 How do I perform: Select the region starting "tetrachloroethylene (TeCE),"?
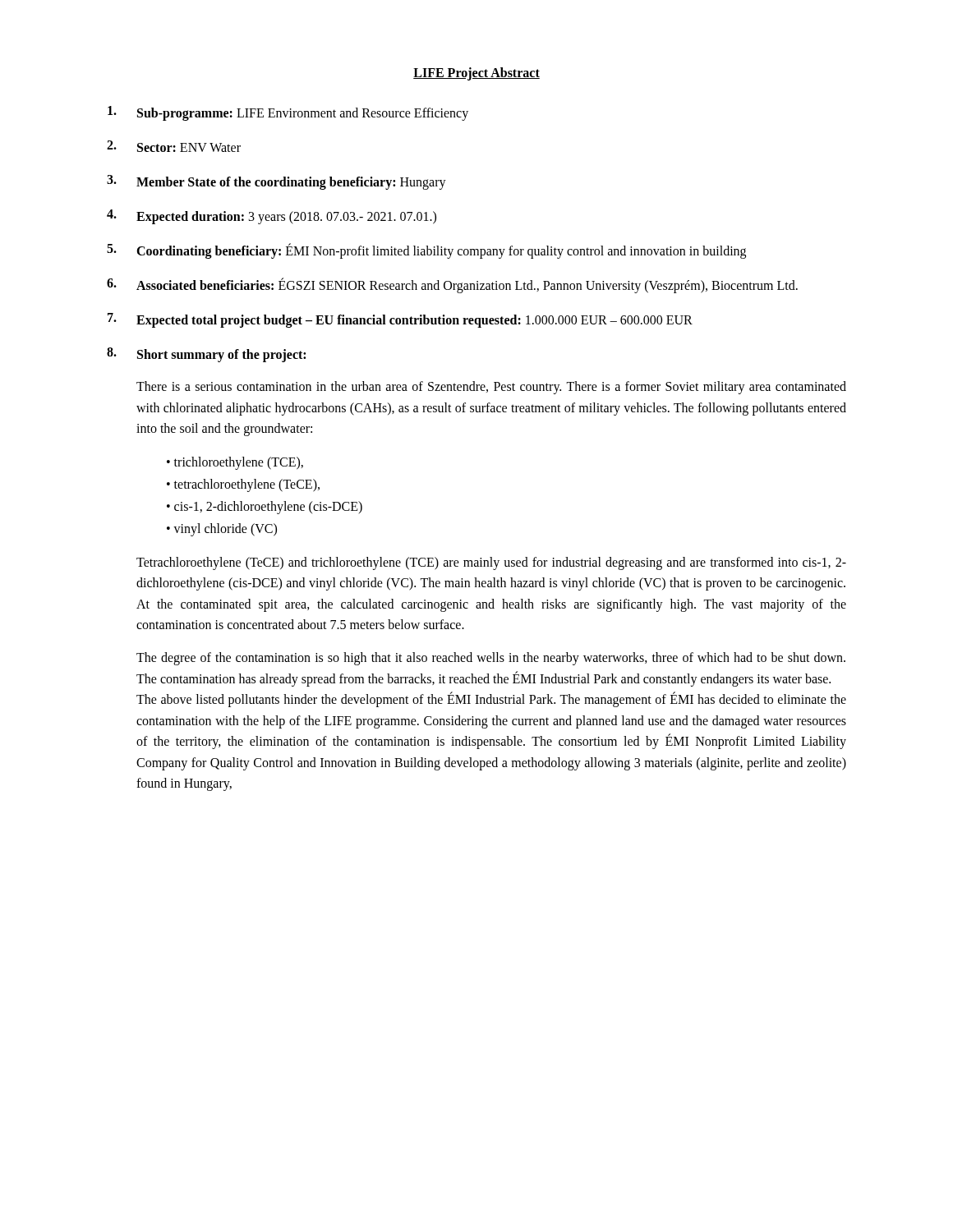pyautogui.click(x=247, y=484)
